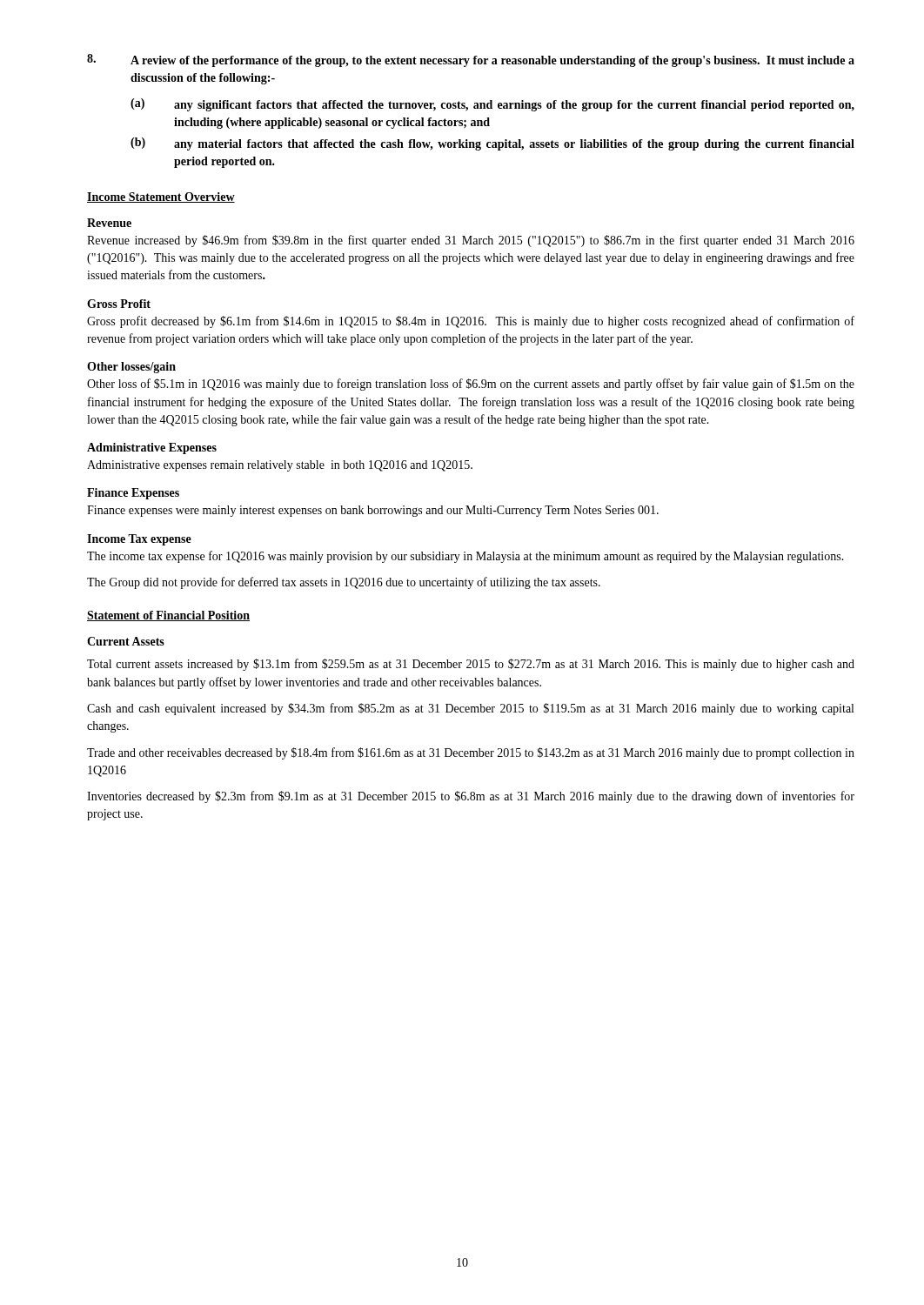This screenshot has width=924, height=1305.
Task: Select the block starting "(a) any significant factors that affected the turnover,"
Action: (x=492, y=114)
